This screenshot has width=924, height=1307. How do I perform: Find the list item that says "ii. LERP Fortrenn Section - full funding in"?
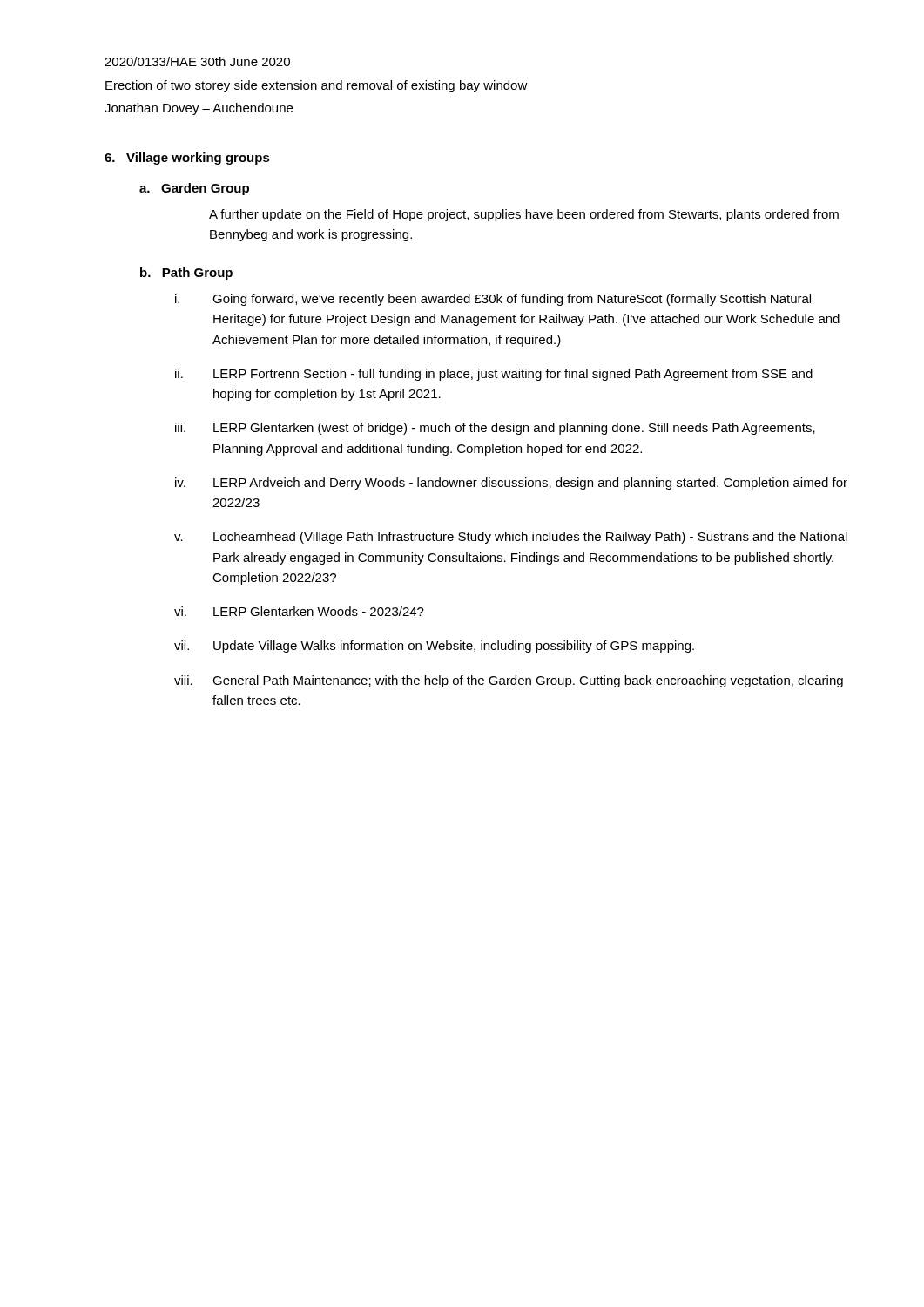pos(514,383)
